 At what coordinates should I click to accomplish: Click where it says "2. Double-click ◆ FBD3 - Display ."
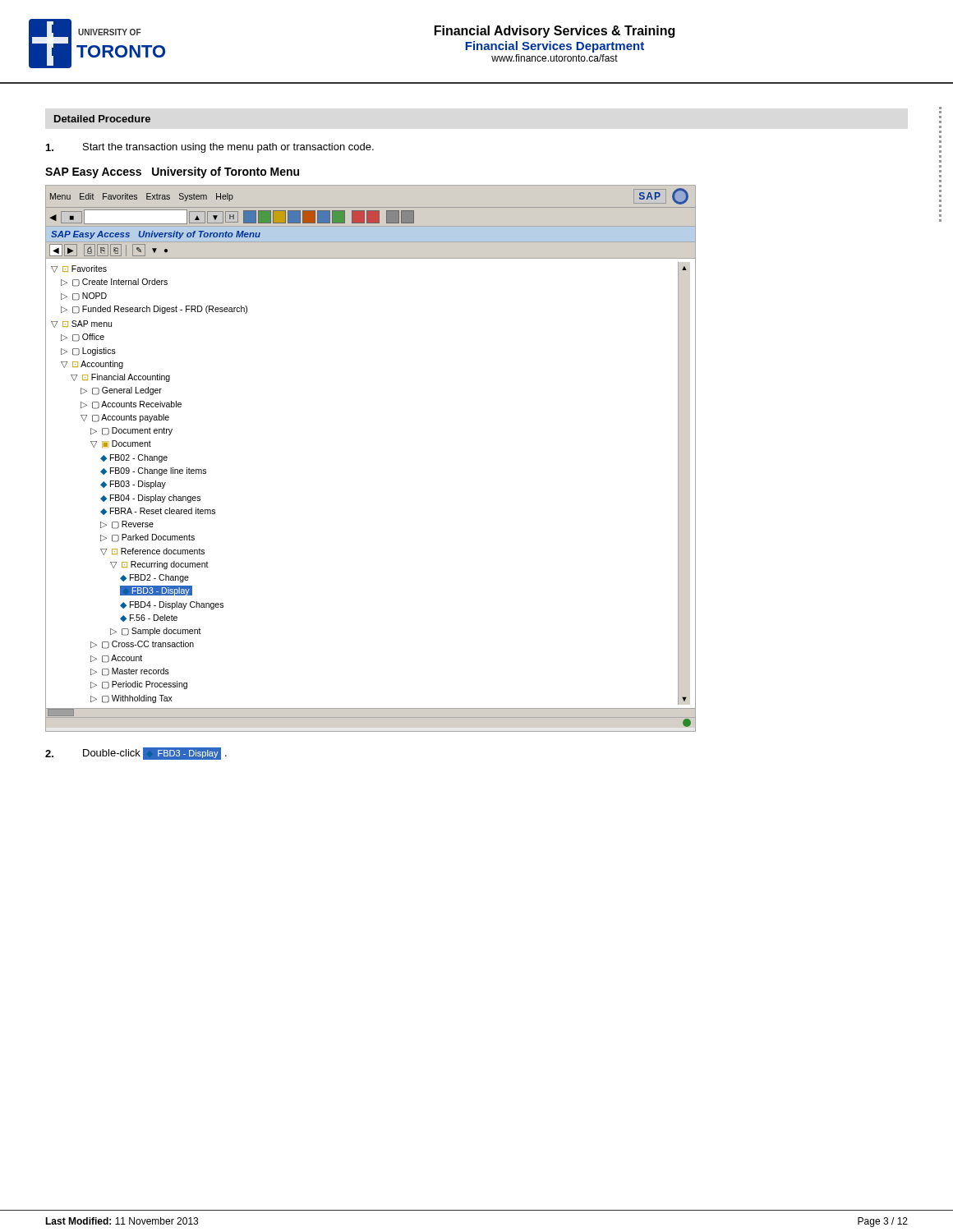[136, 754]
